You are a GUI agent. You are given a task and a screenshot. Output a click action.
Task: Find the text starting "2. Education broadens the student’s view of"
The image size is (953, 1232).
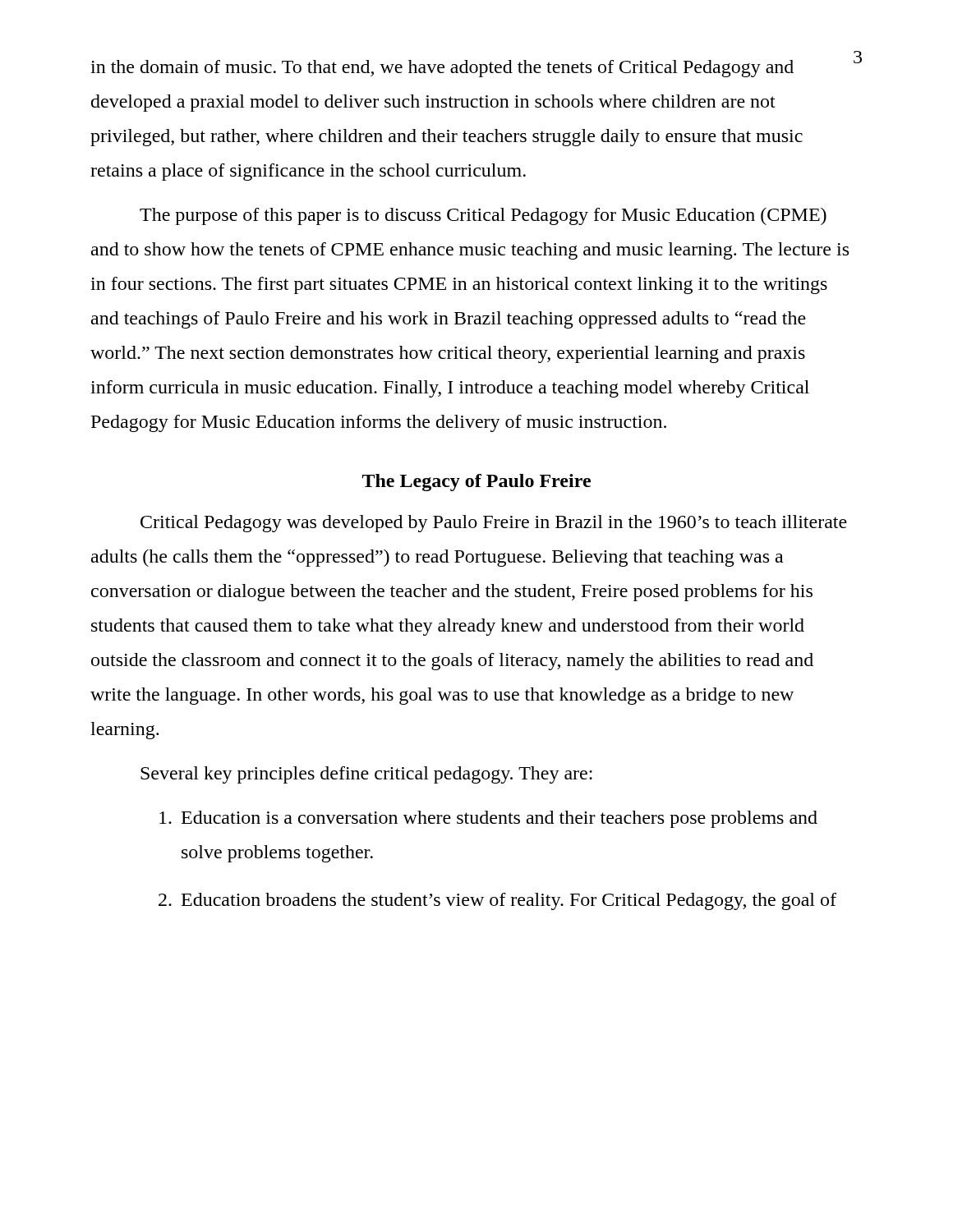[501, 899]
